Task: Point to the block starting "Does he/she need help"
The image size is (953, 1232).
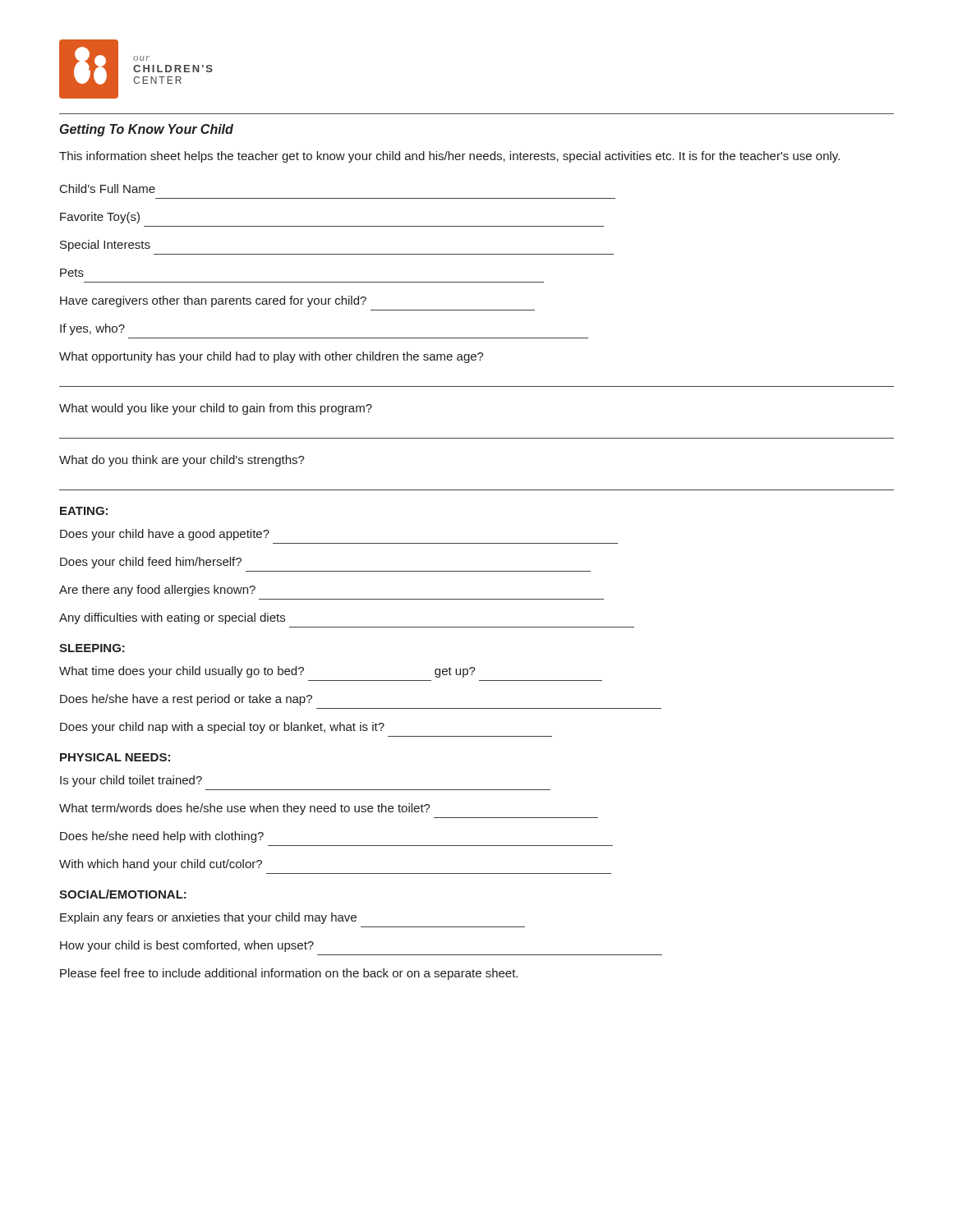Action: click(336, 837)
